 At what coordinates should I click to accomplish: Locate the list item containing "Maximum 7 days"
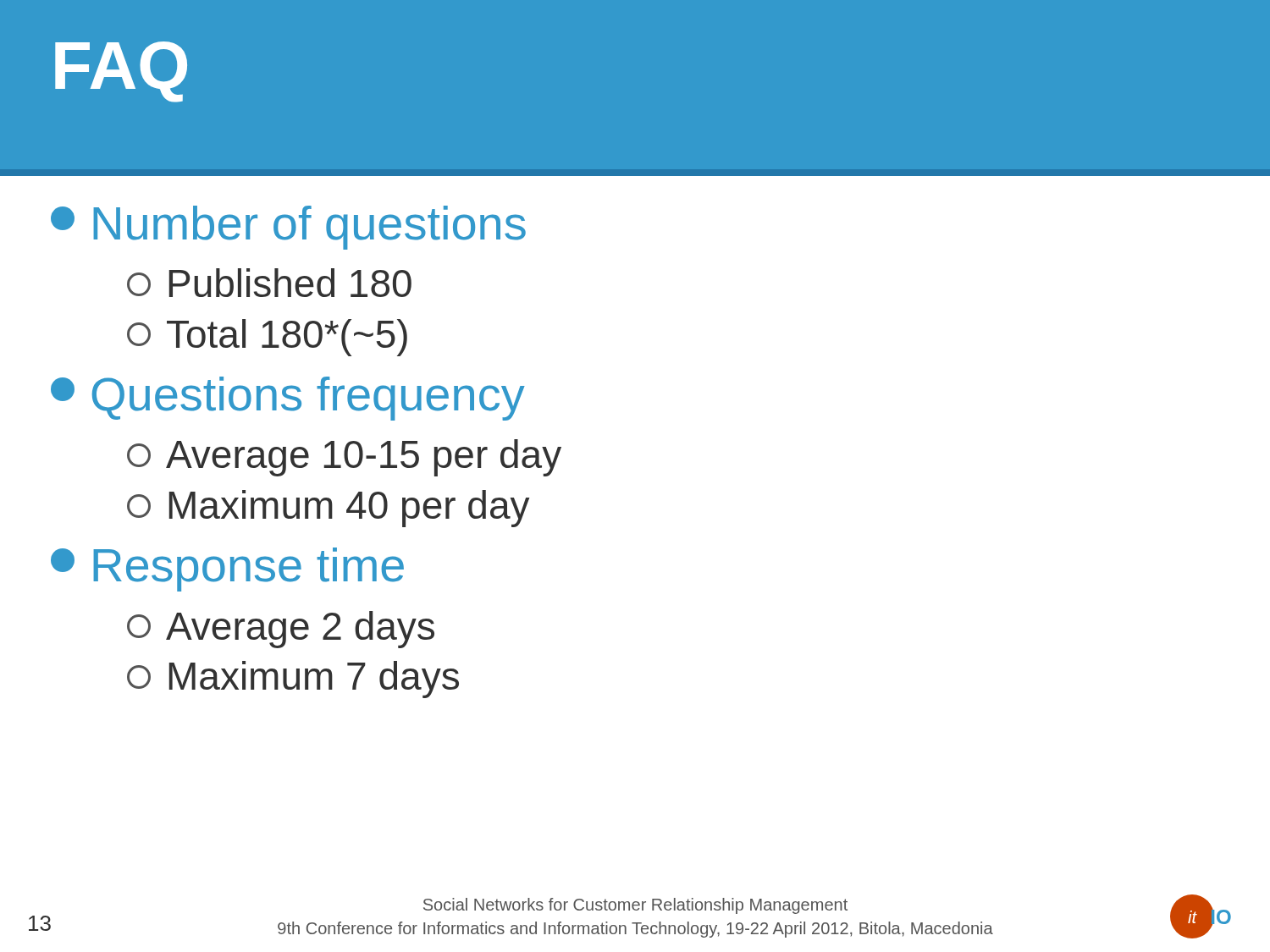point(294,677)
